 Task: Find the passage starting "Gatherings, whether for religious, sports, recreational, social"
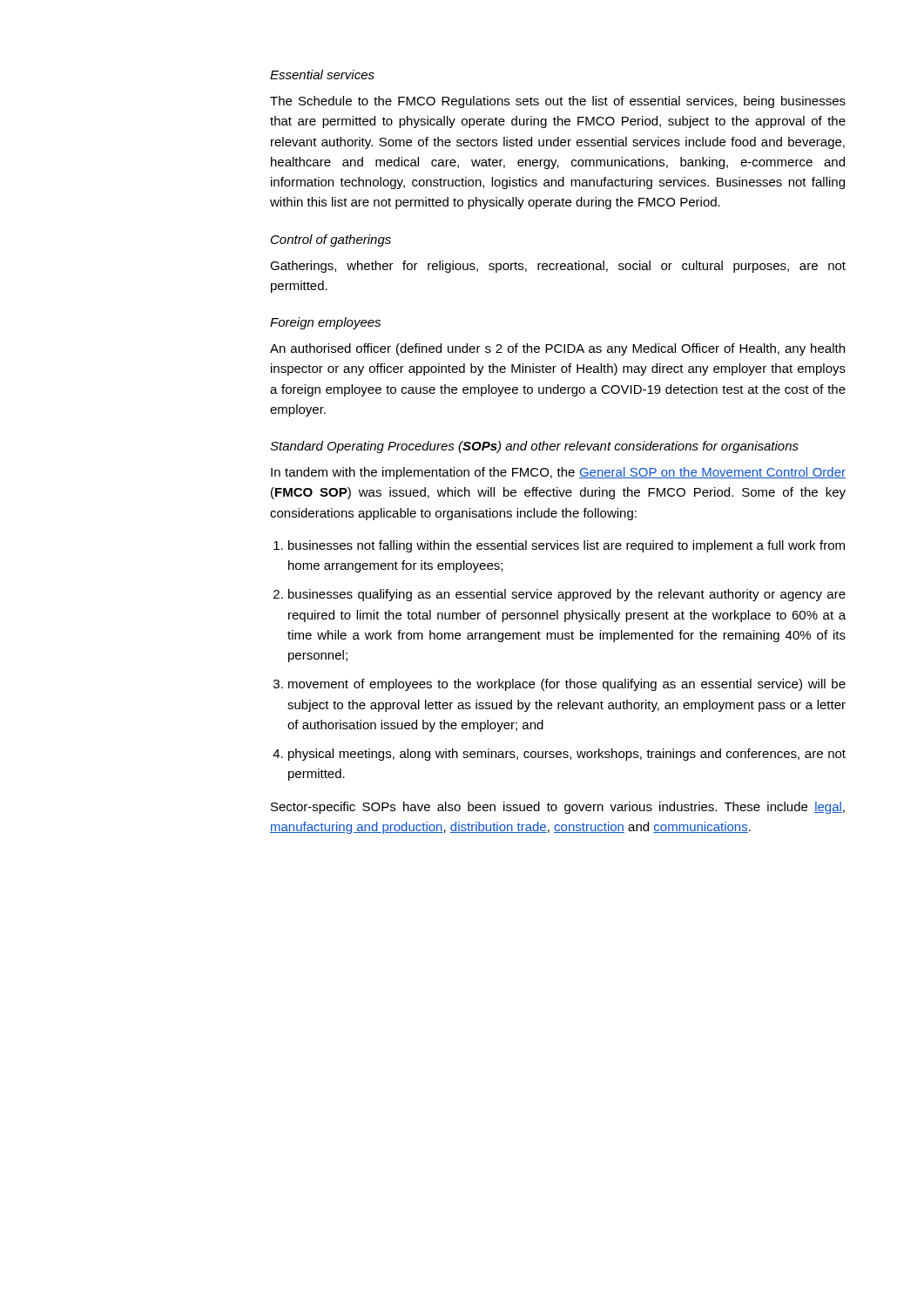(x=558, y=275)
